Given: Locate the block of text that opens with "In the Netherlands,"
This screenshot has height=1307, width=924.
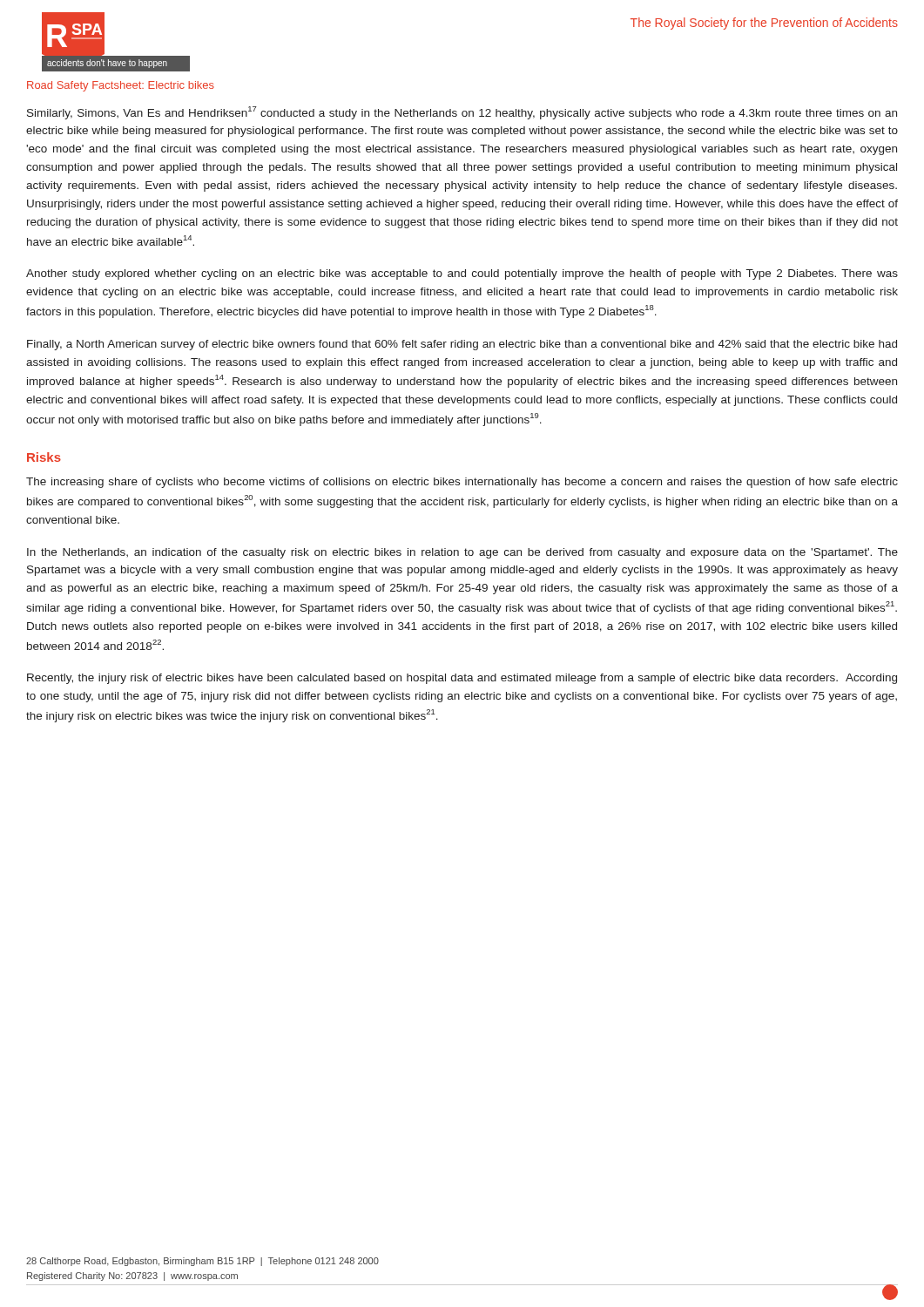Looking at the screenshot, I should [x=462, y=598].
